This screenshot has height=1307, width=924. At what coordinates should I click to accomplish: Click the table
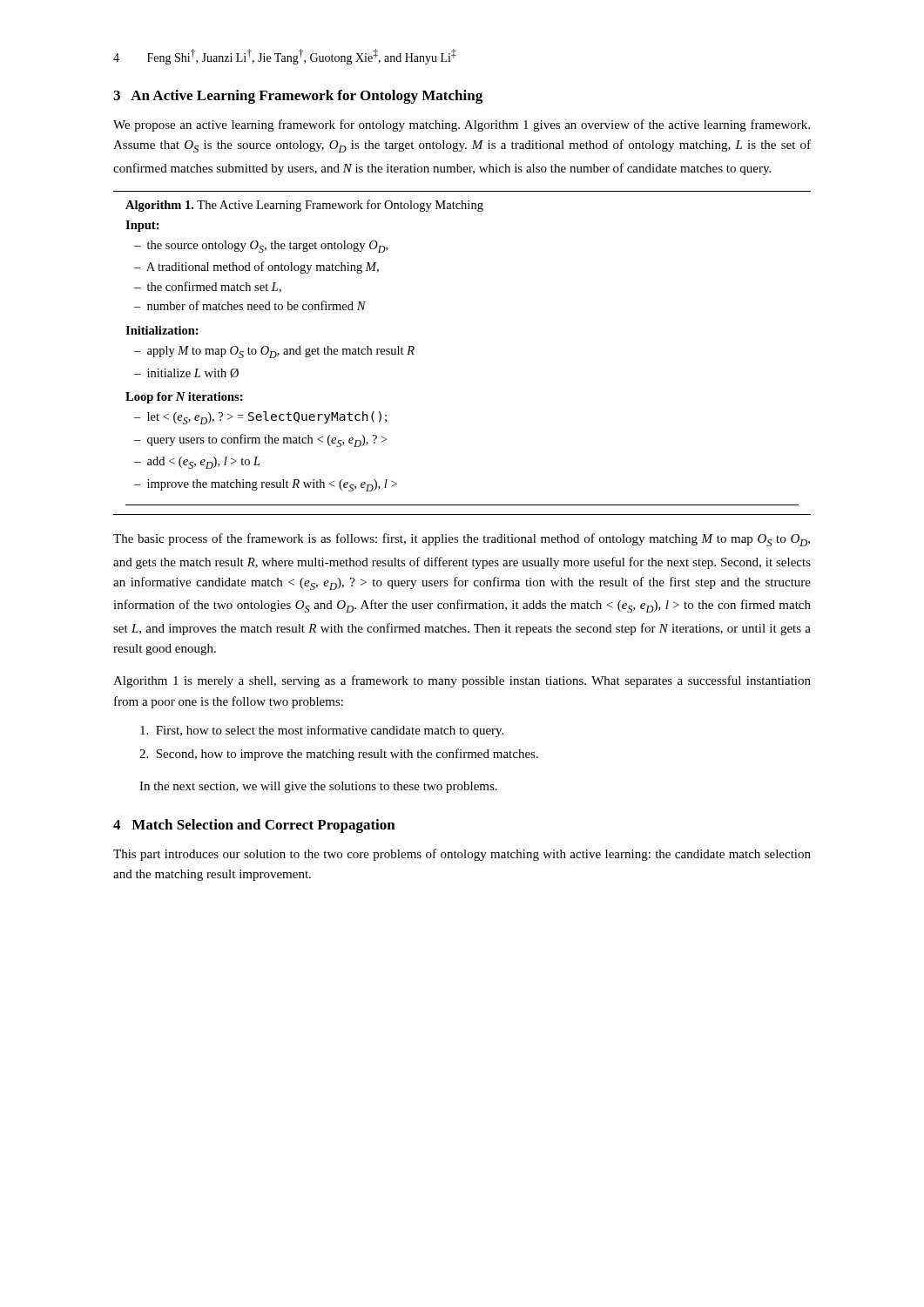click(462, 353)
